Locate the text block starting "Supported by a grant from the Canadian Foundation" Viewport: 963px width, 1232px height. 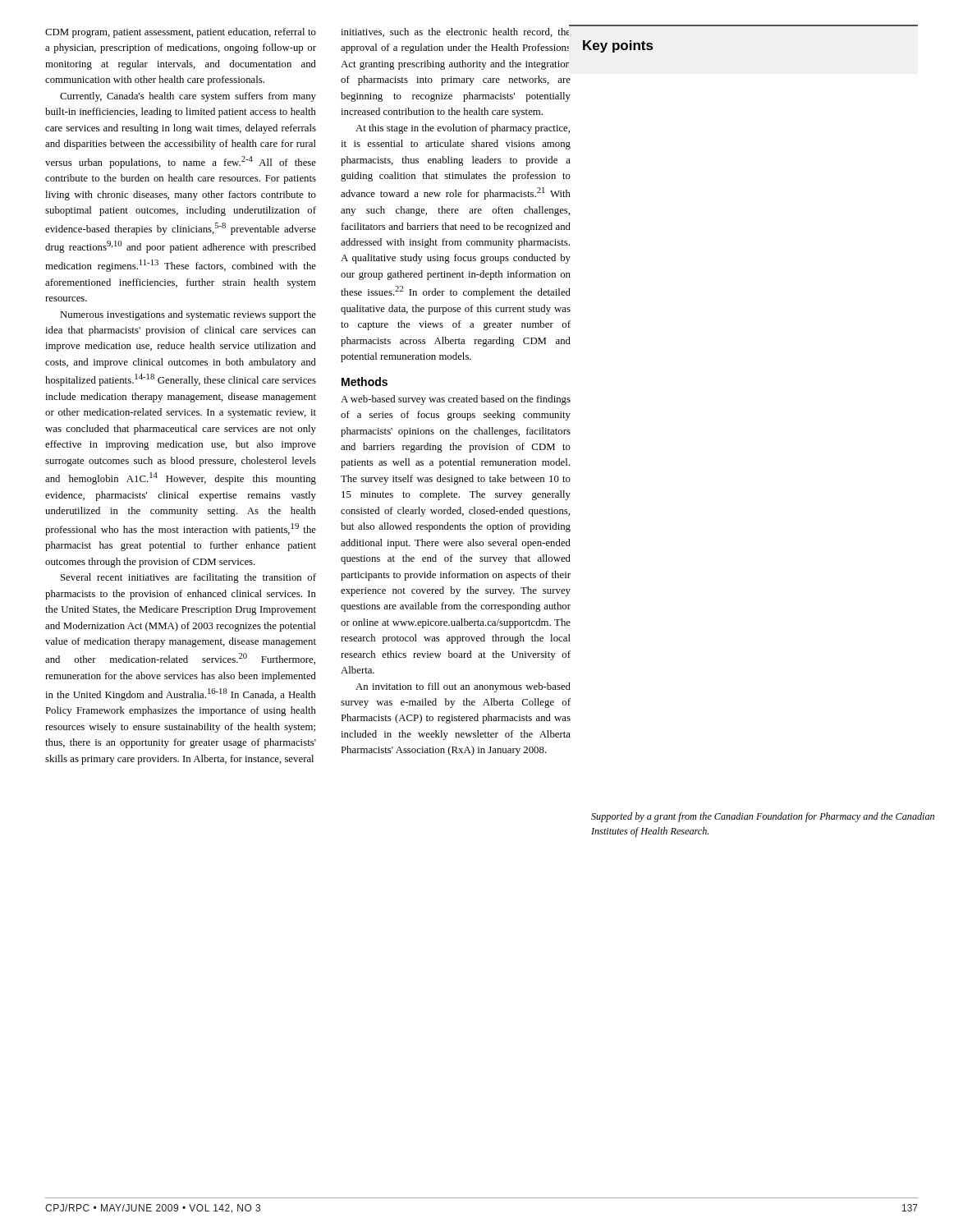763,824
